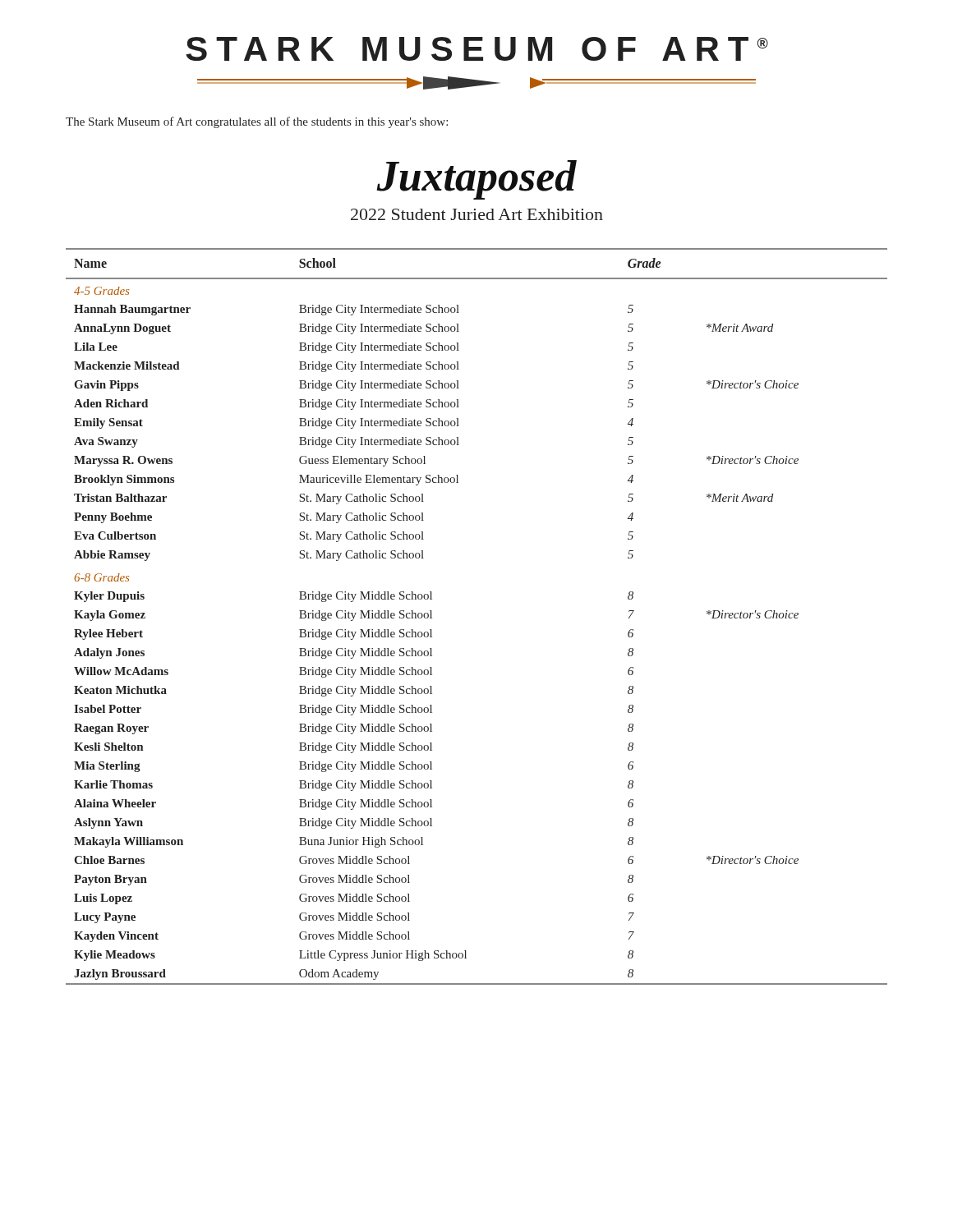Select the element starting "The Stark Museum of Art congratulates"
This screenshot has width=953, height=1232.
tap(257, 122)
